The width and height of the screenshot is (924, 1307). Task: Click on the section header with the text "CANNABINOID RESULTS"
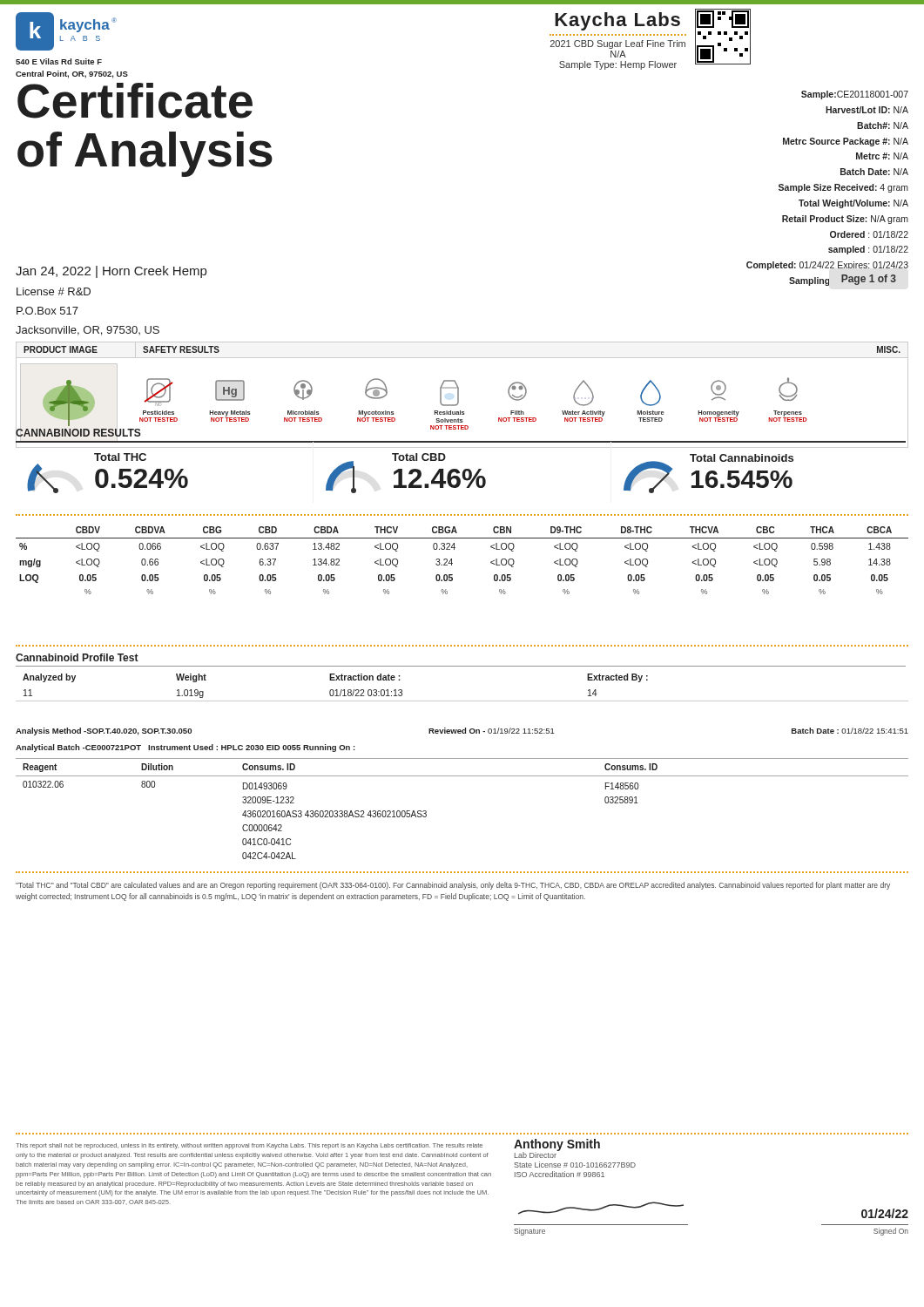(78, 433)
